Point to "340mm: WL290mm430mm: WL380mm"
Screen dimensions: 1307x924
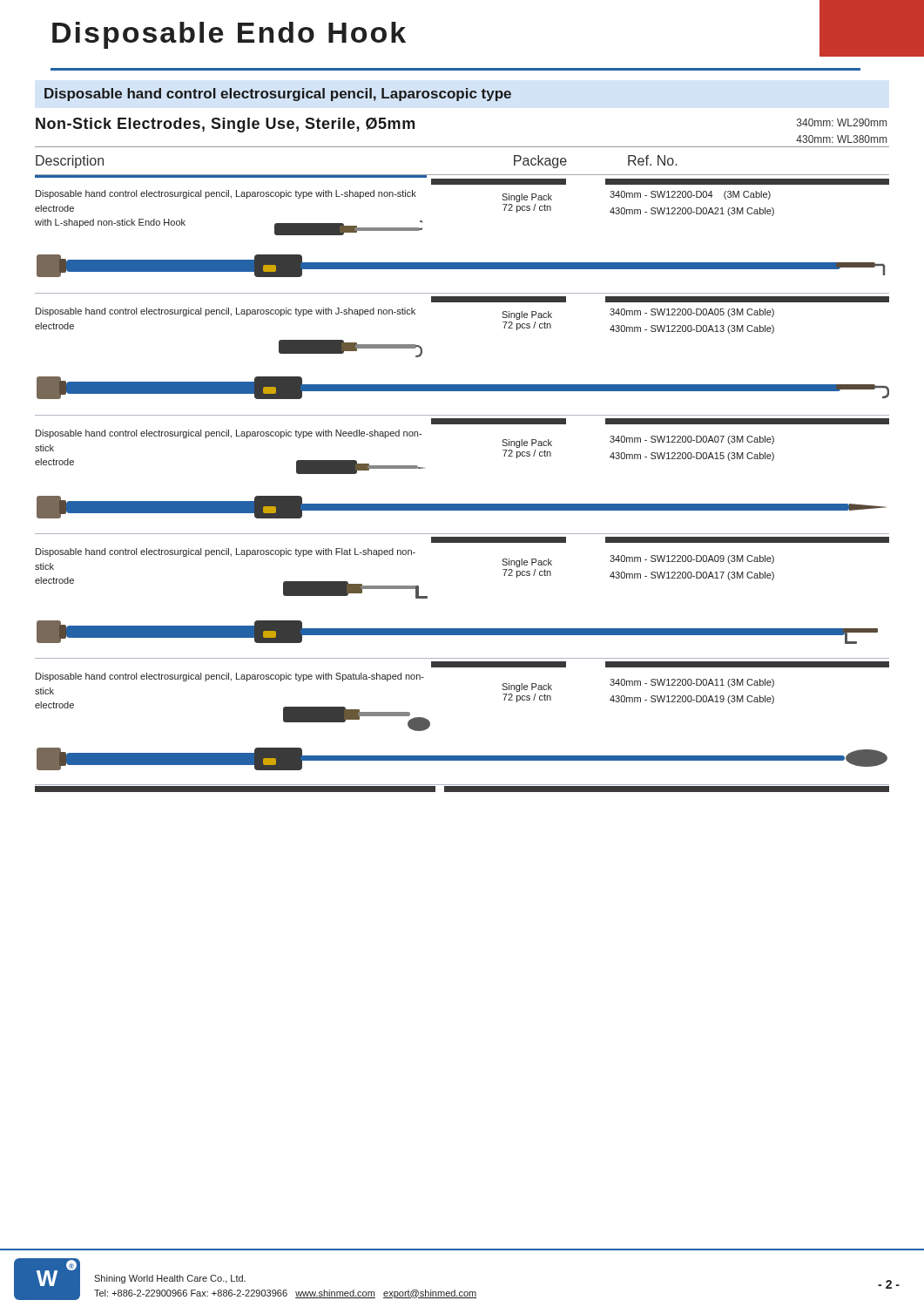point(842,131)
